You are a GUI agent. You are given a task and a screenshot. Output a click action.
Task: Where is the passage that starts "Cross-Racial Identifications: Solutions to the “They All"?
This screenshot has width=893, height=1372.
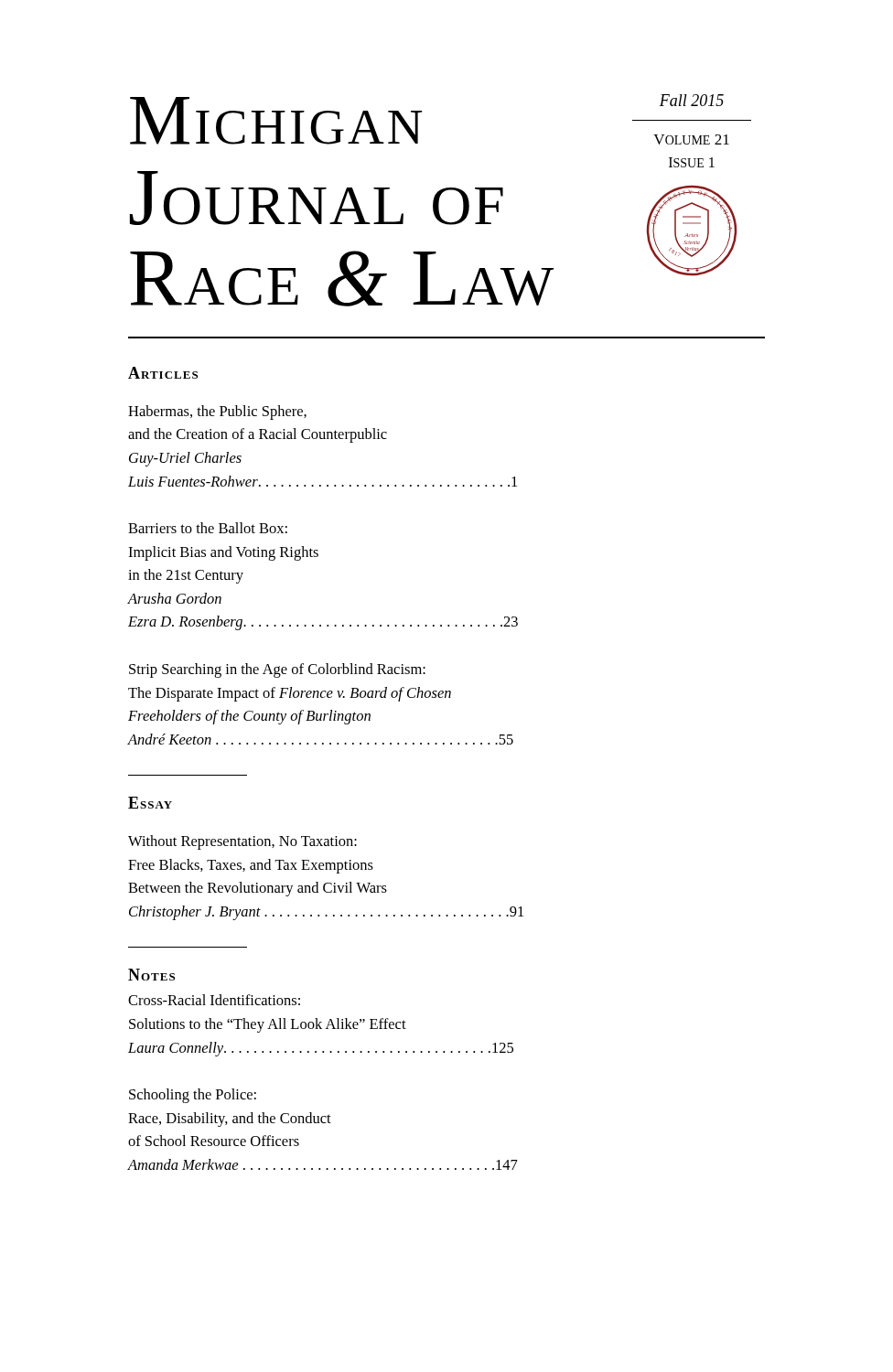coord(214,1000)
